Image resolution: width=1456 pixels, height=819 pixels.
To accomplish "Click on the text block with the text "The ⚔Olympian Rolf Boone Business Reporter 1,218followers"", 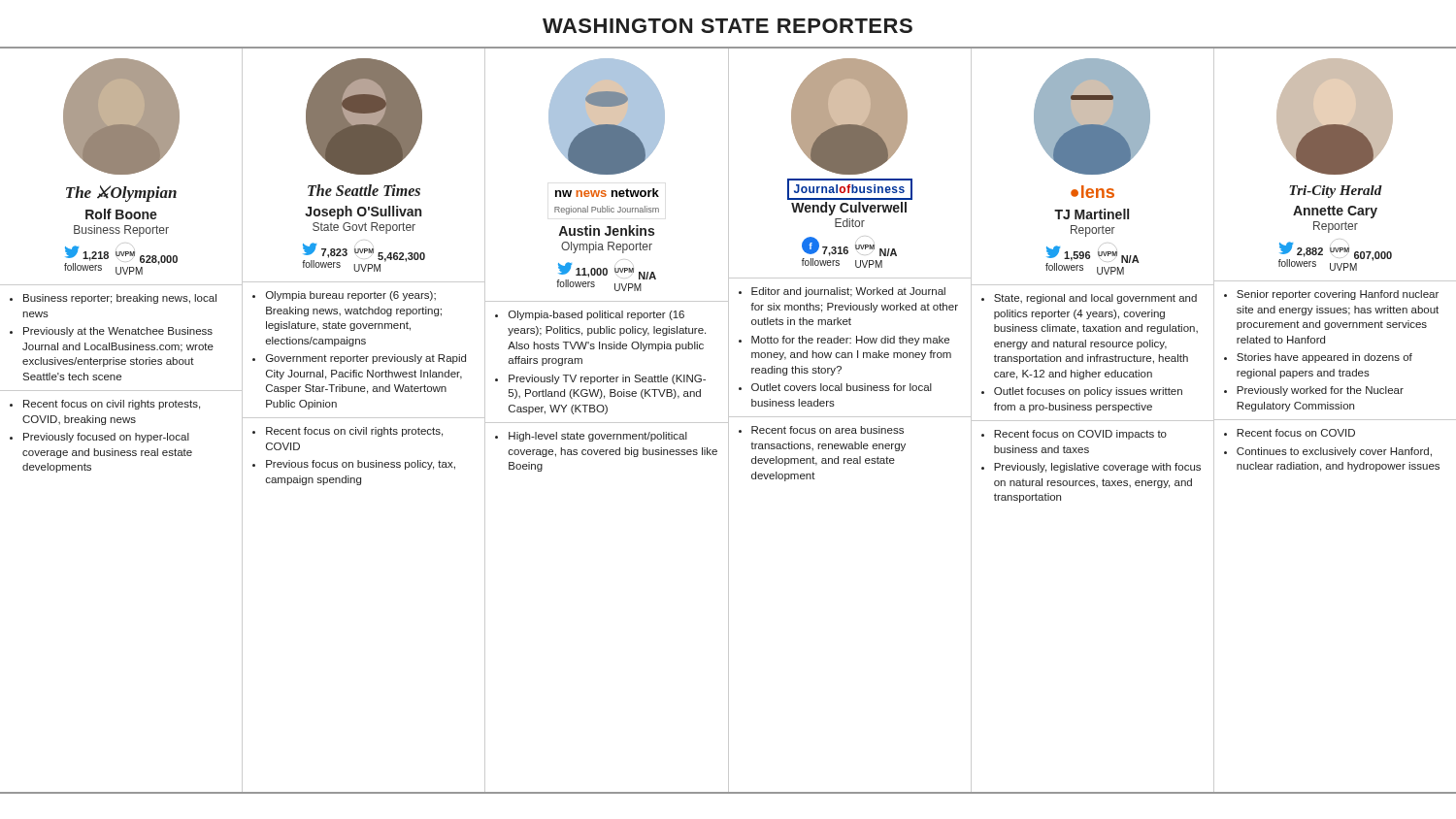I will click(x=121, y=420).
